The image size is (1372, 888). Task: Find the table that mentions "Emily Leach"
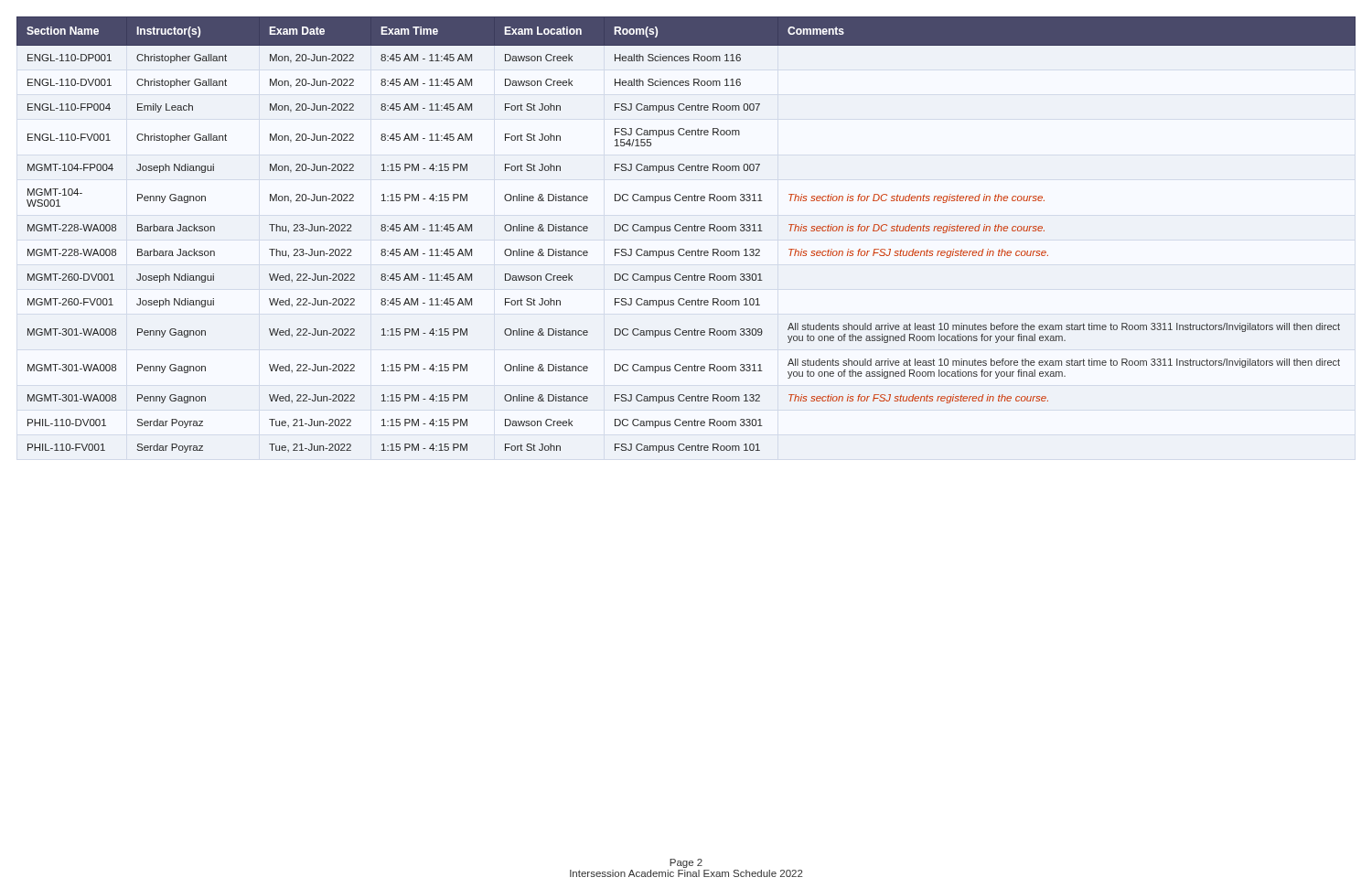686,238
